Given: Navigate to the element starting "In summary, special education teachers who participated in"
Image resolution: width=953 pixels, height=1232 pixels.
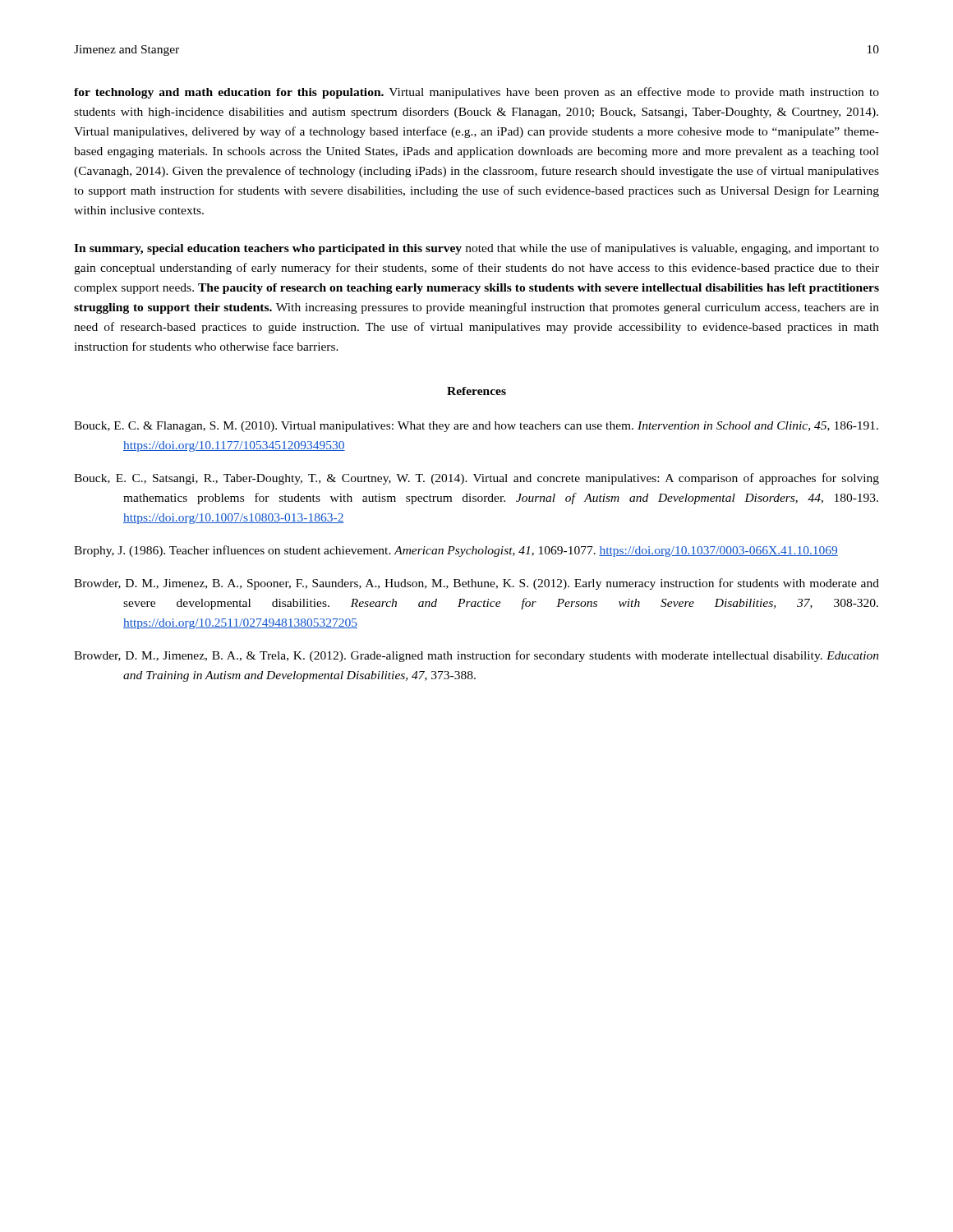Looking at the screenshot, I should pyautogui.click(x=476, y=297).
